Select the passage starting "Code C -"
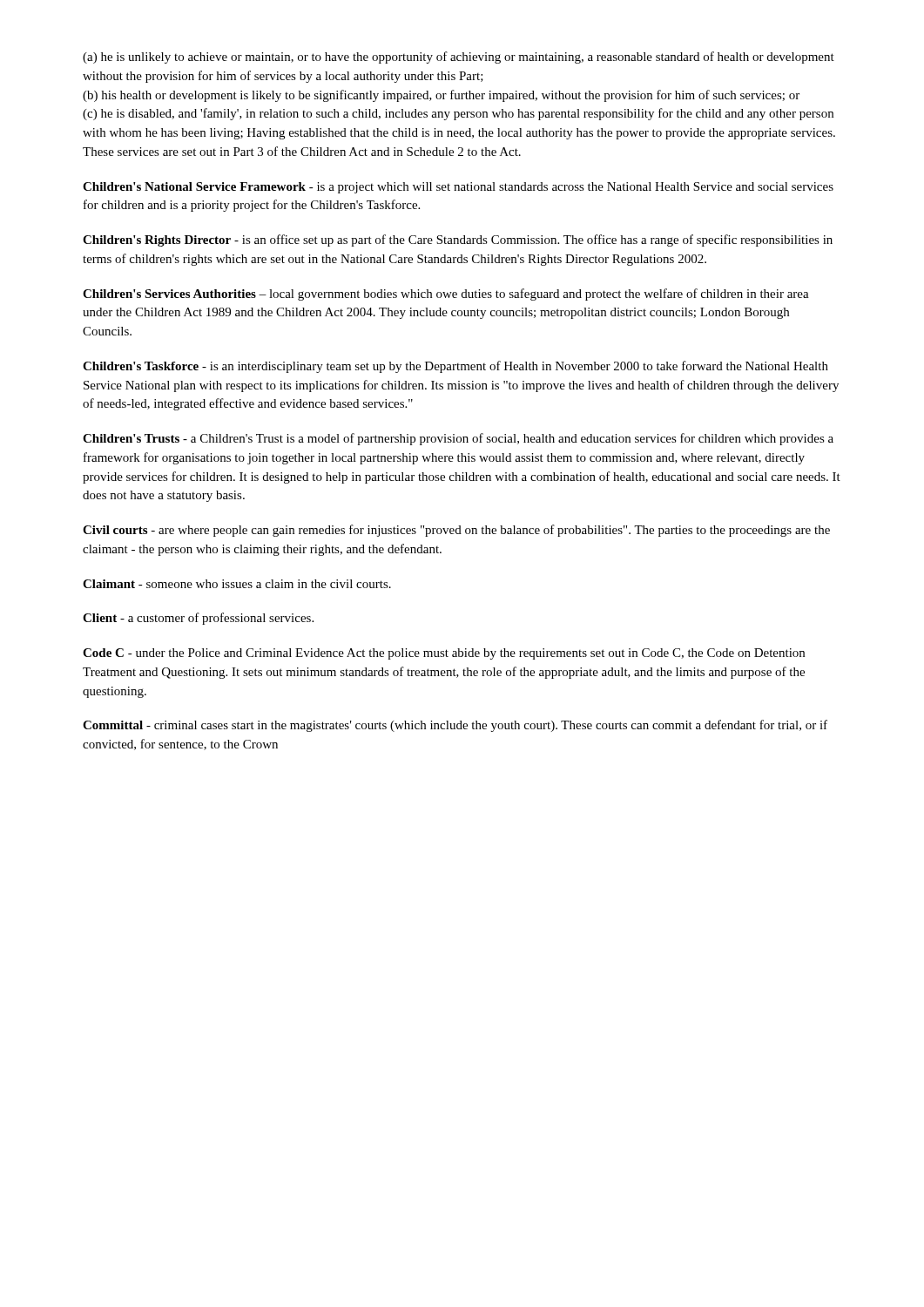 click(x=462, y=672)
